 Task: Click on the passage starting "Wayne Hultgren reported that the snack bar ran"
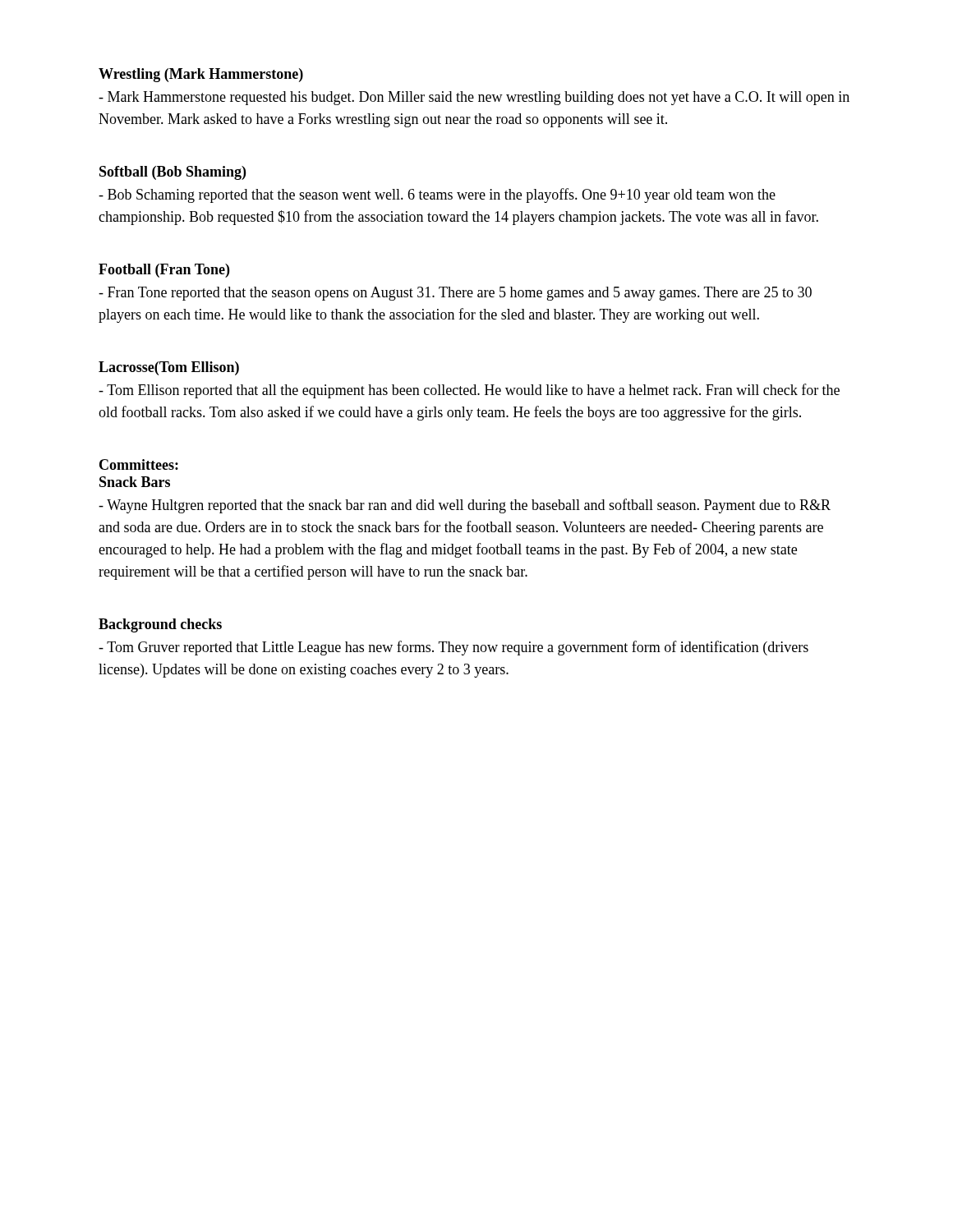(465, 538)
